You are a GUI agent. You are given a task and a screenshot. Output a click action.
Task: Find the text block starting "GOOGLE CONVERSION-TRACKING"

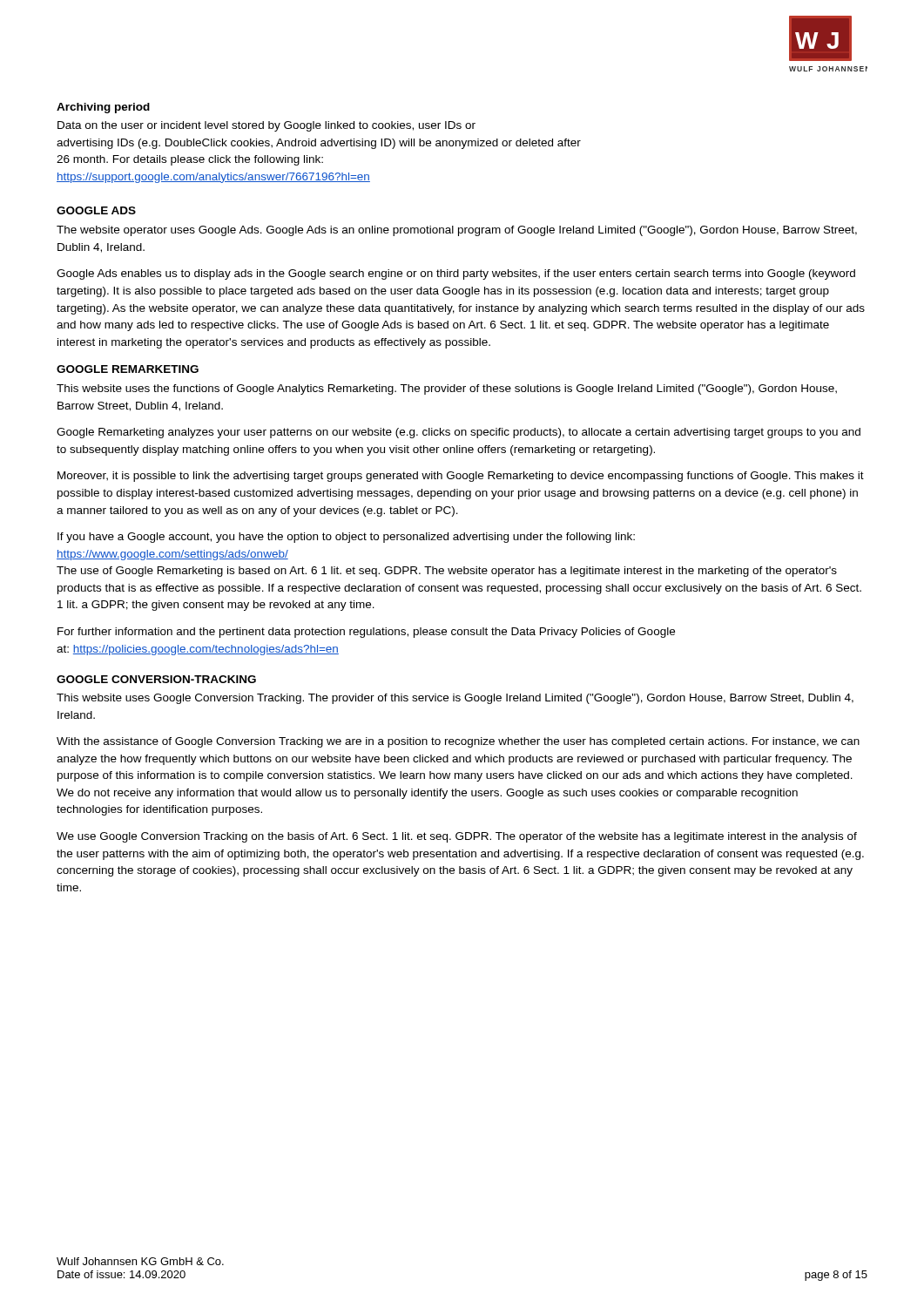pyautogui.click(x=157, y=679)
